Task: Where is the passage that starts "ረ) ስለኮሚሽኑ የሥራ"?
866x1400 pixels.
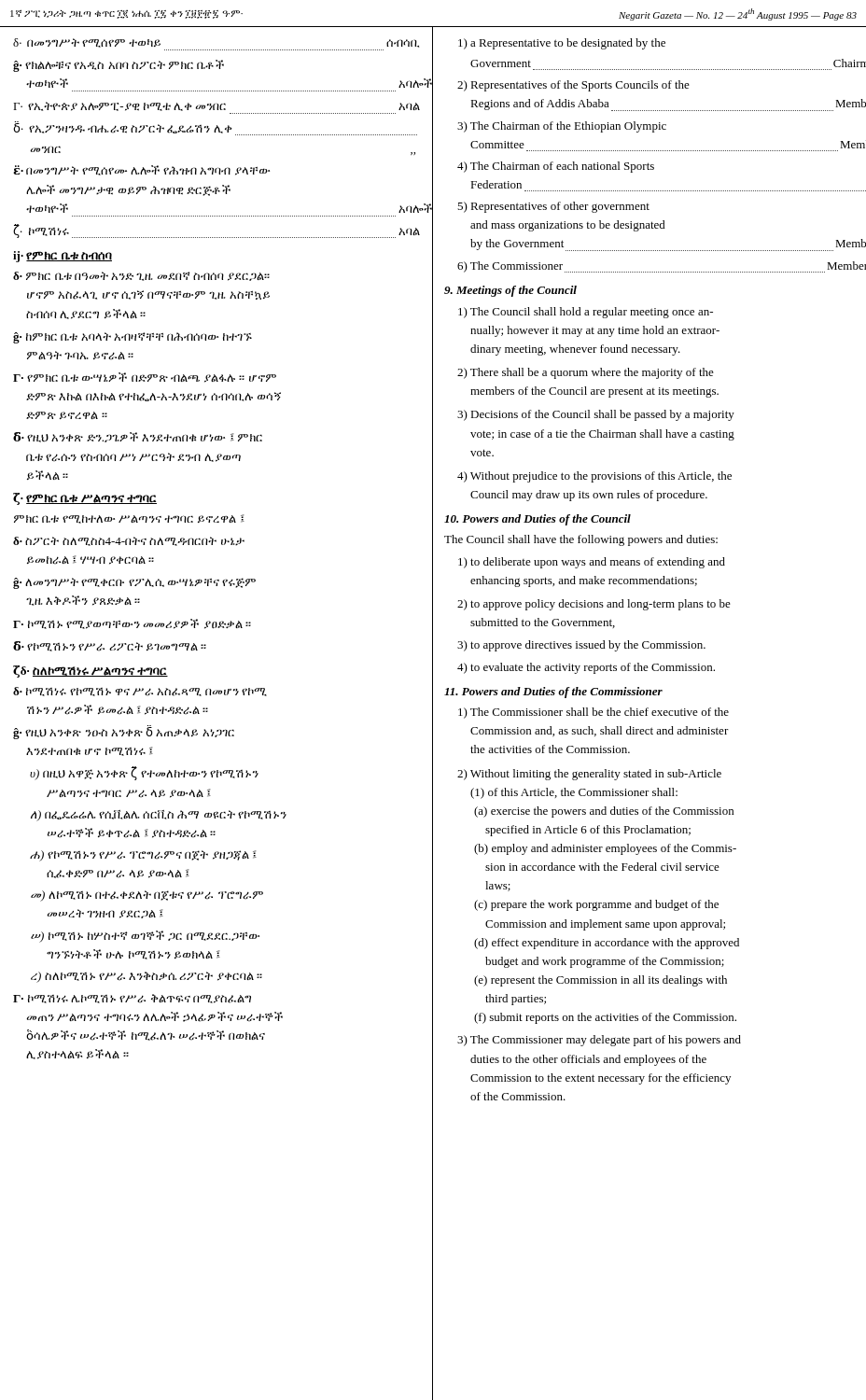Action: coord(225,976)
